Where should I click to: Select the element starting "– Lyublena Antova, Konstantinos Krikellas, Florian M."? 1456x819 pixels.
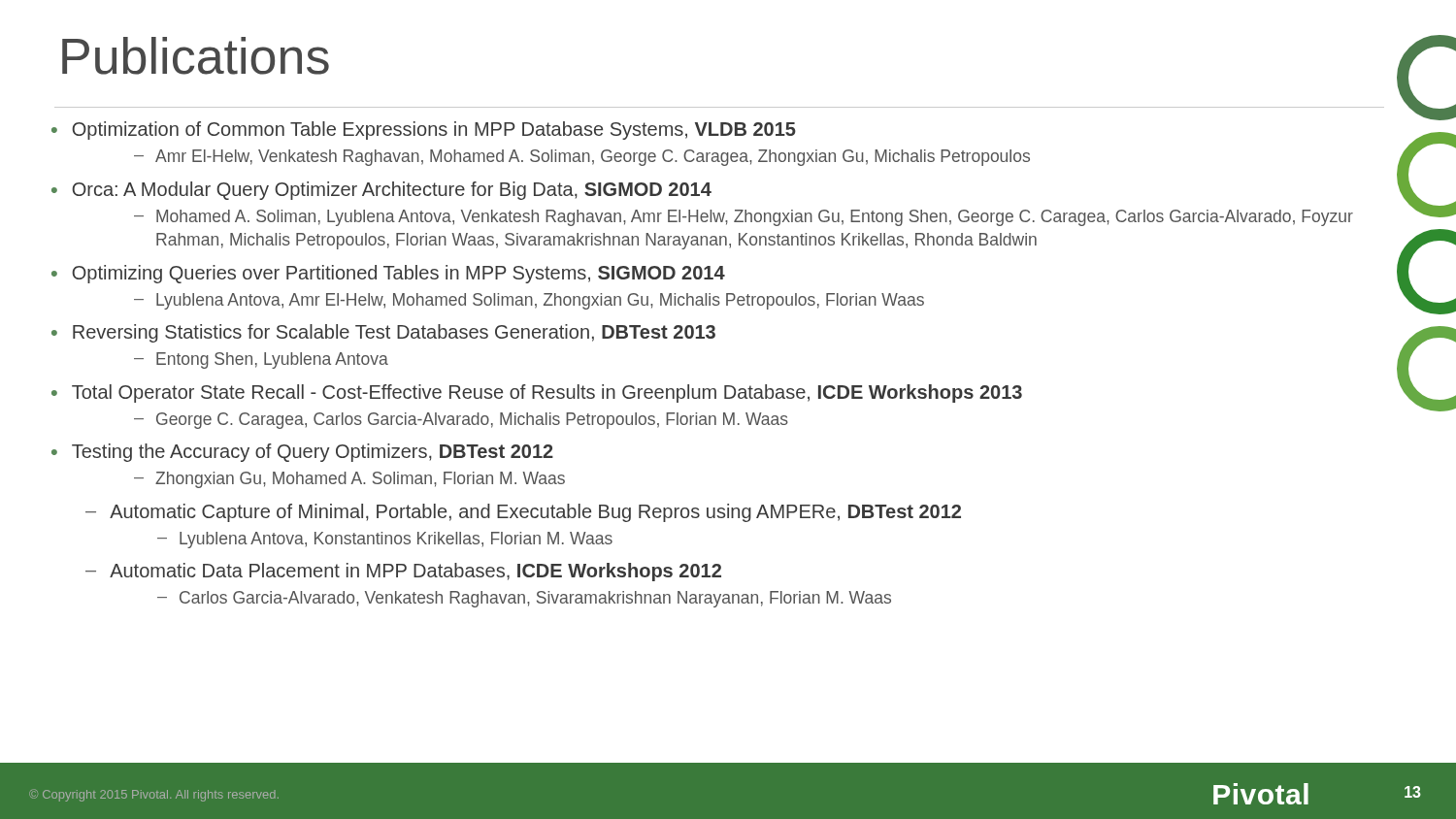[385, 538]
